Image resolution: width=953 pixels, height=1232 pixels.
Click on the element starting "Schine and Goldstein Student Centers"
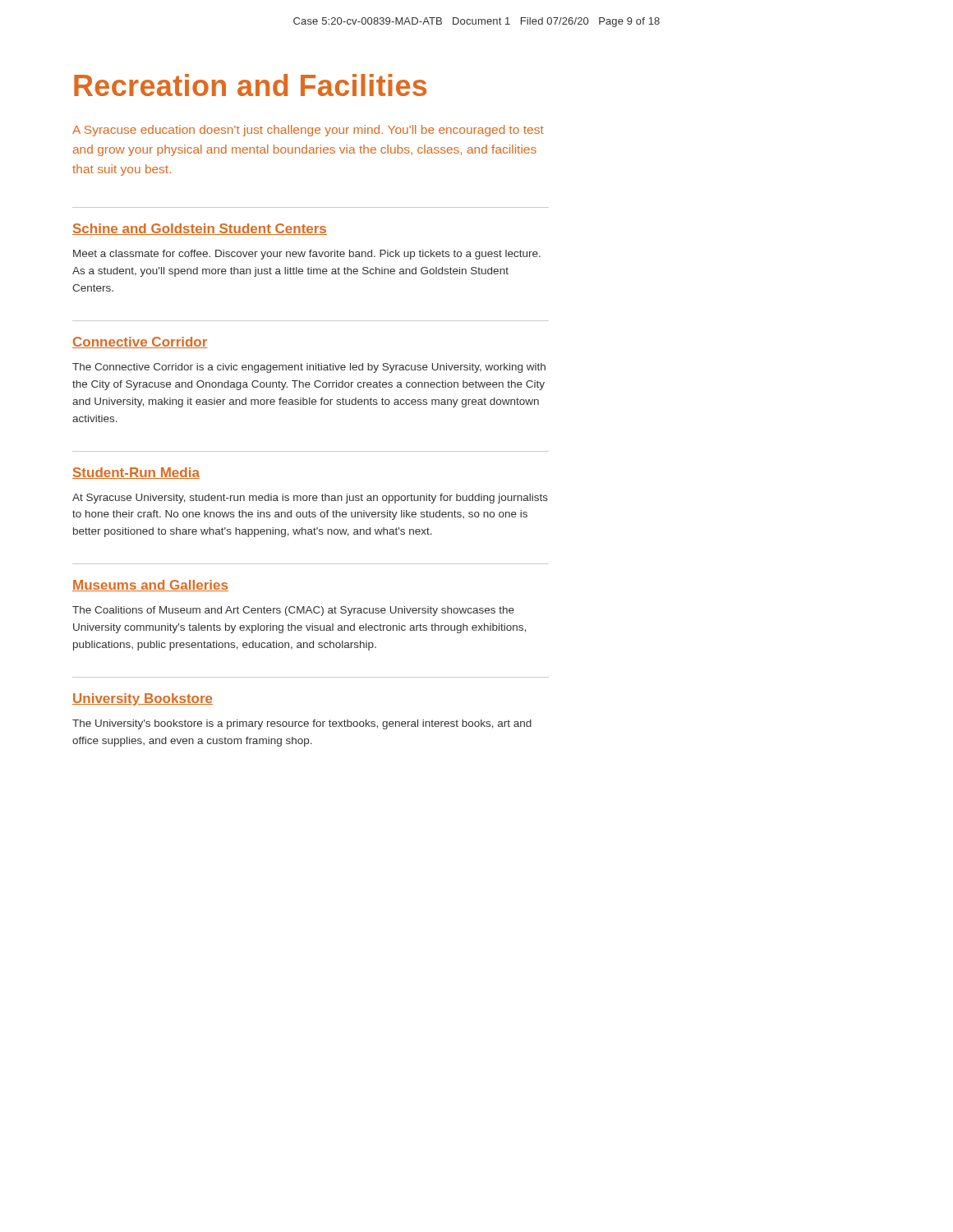click(x=200, y=229)
